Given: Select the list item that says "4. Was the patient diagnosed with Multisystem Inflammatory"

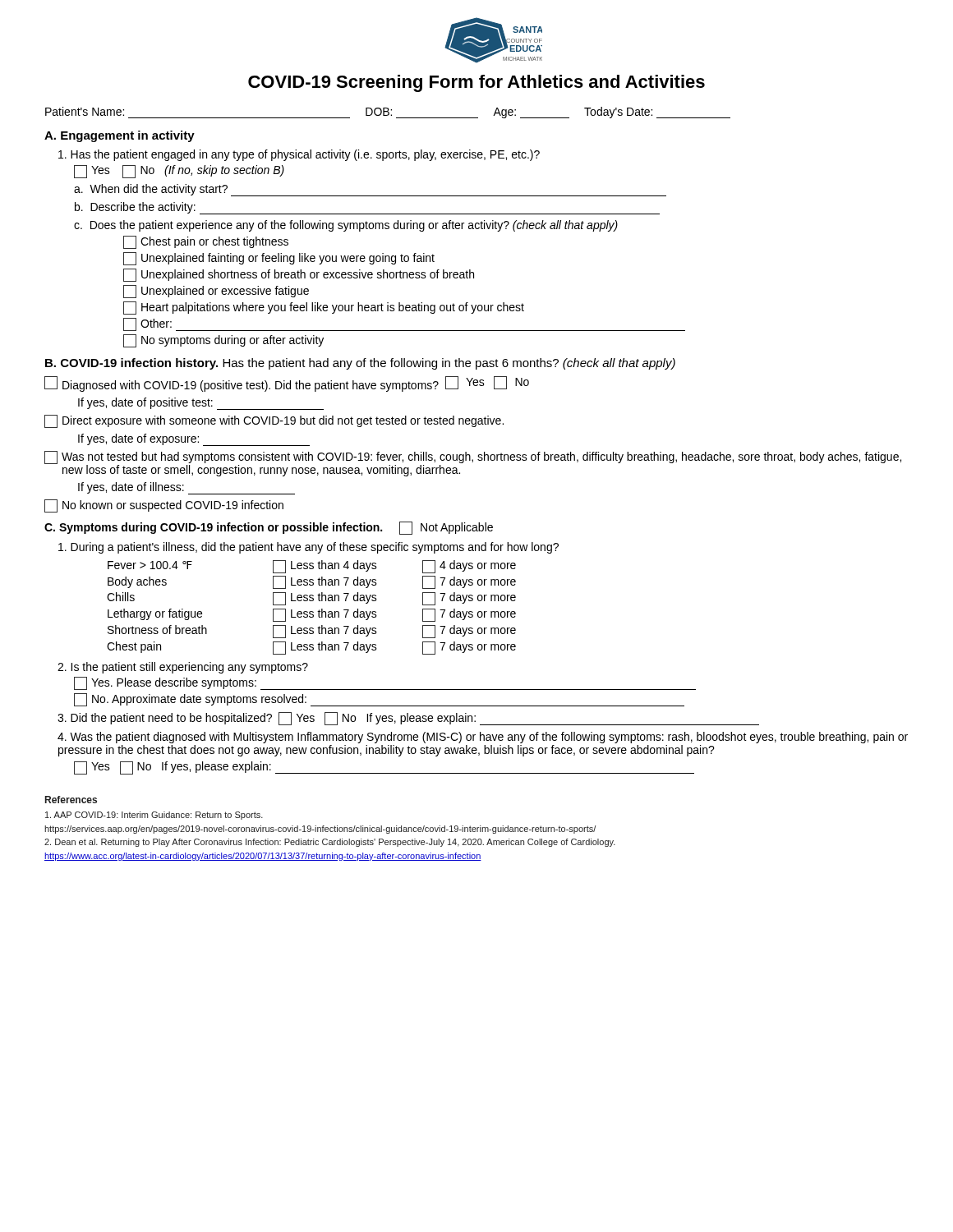Looking at the screenshot, I should [483, 753].
